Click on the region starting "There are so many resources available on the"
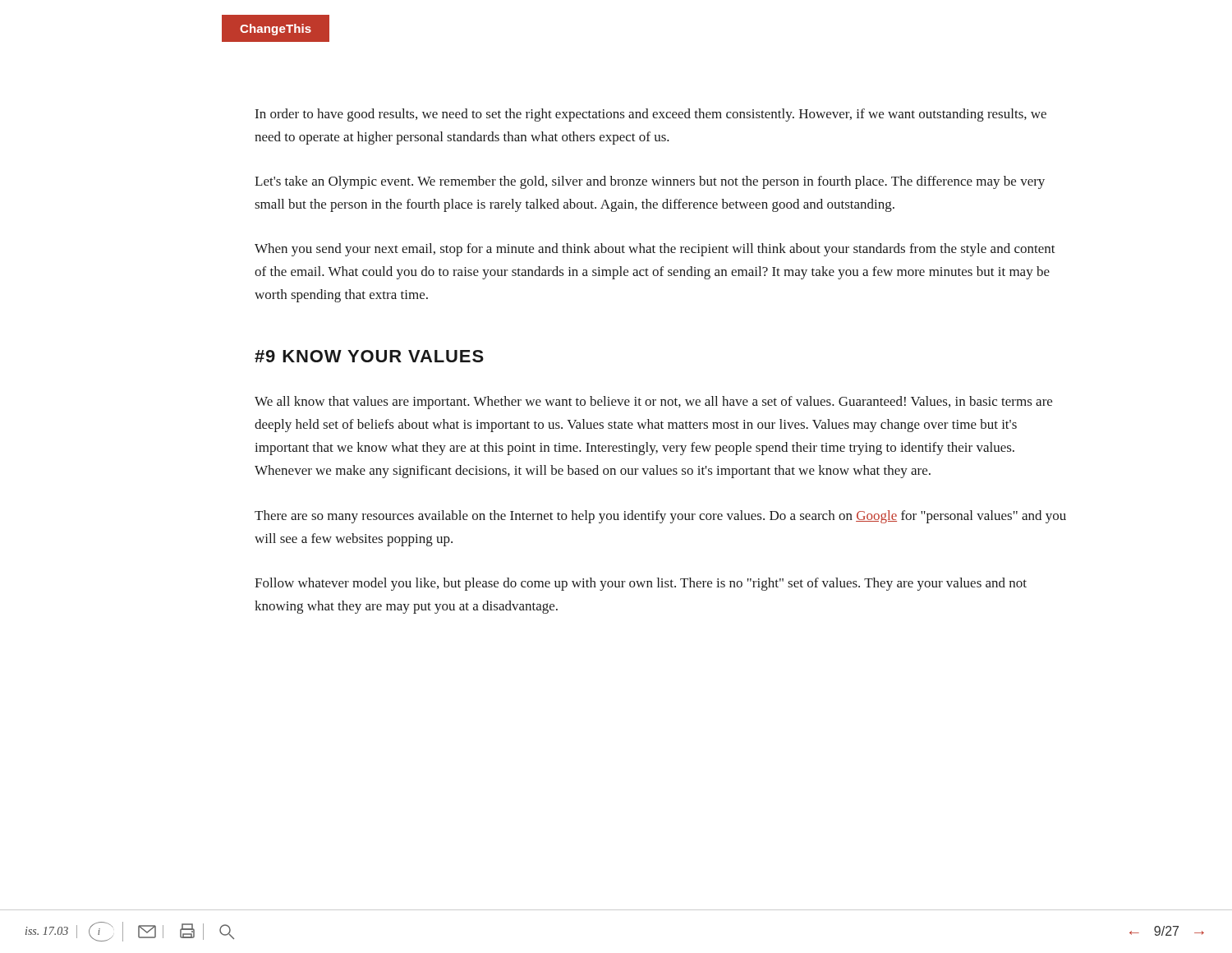 [x=660, y=527]
